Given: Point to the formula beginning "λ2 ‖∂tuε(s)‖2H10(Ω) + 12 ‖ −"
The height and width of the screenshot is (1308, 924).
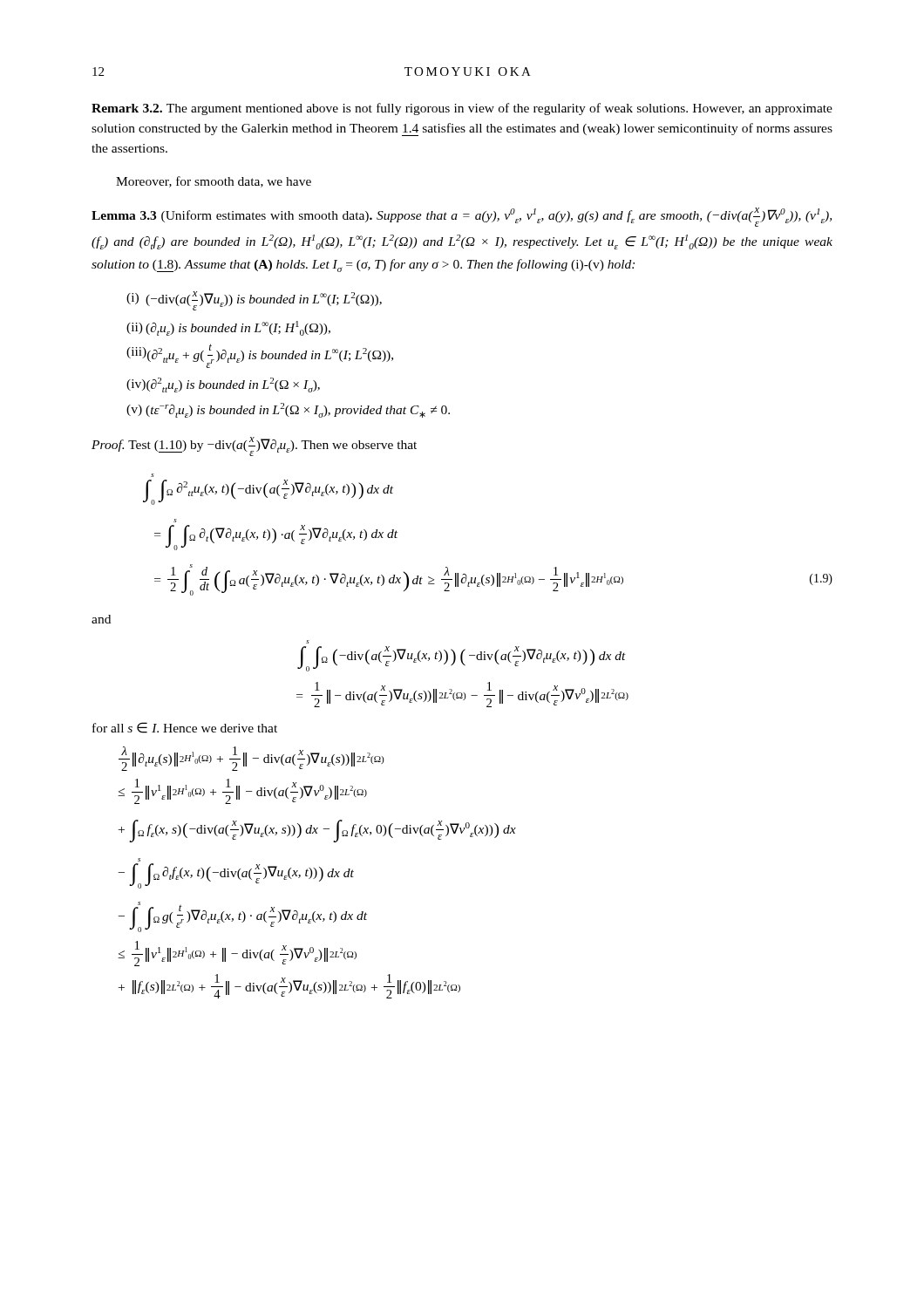Looking at the screenshot, I should coord(251,759).
